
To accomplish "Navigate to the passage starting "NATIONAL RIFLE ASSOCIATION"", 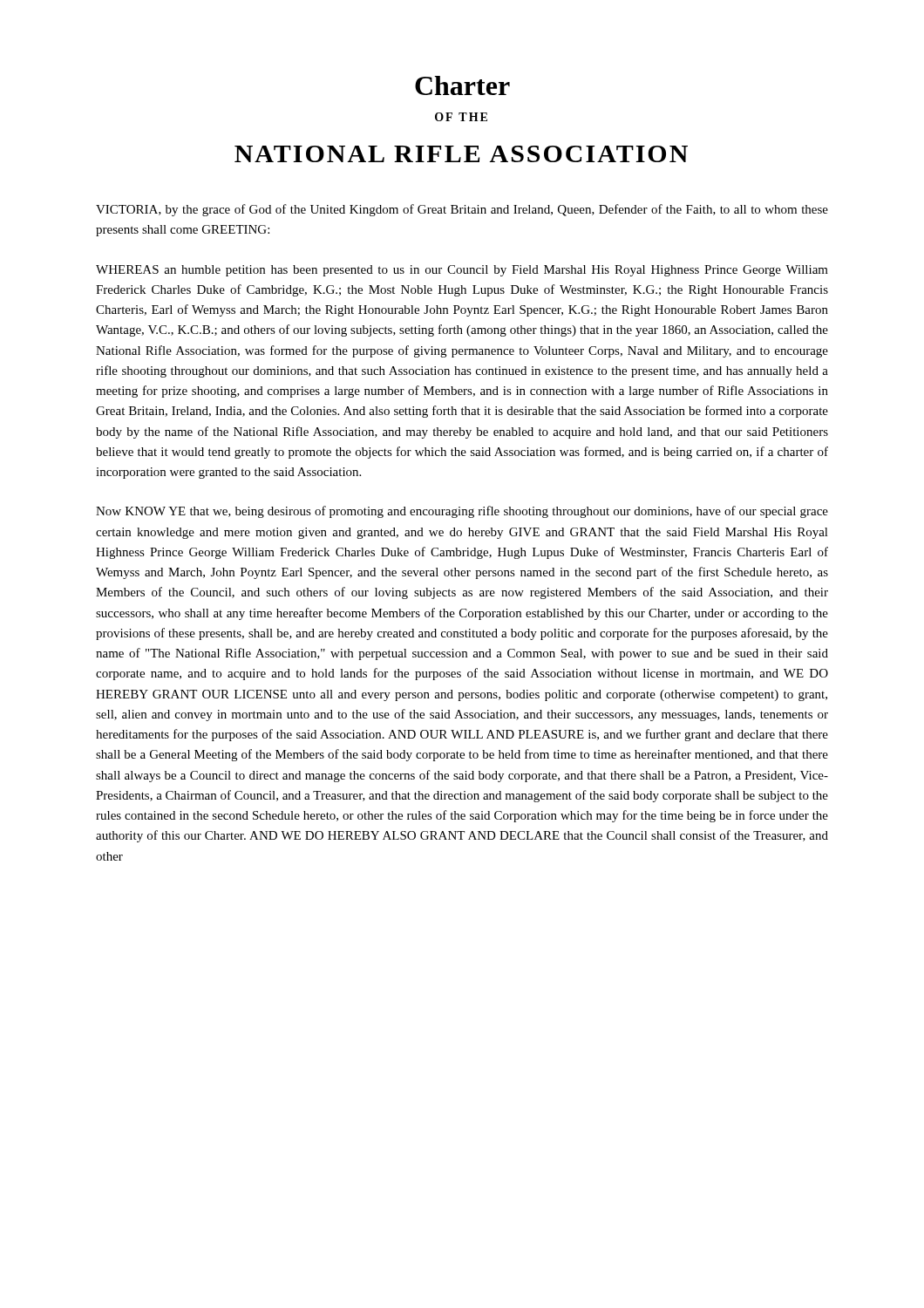I will 462,153.
